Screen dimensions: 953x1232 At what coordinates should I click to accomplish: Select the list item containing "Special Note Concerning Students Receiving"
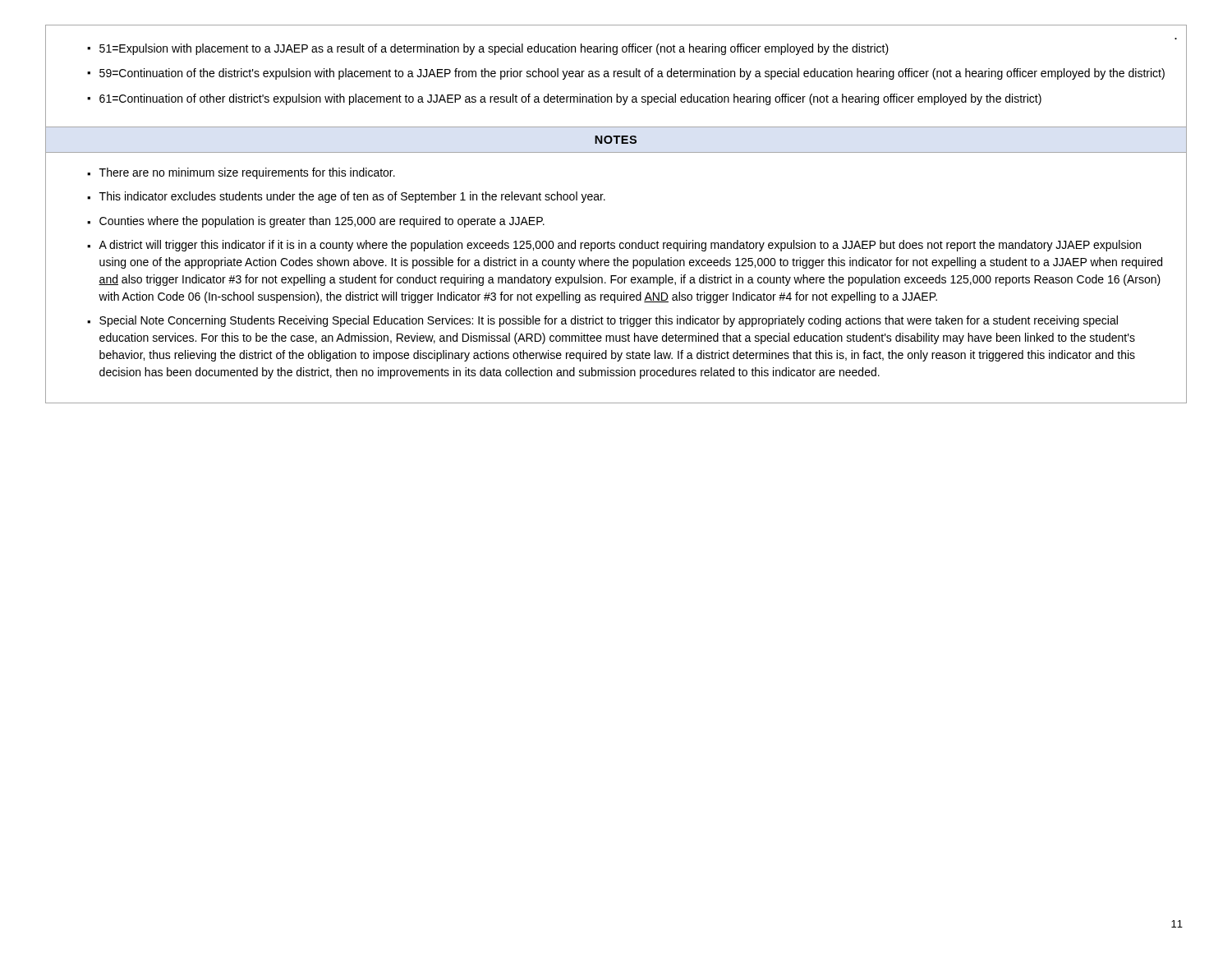click(628, 347)
